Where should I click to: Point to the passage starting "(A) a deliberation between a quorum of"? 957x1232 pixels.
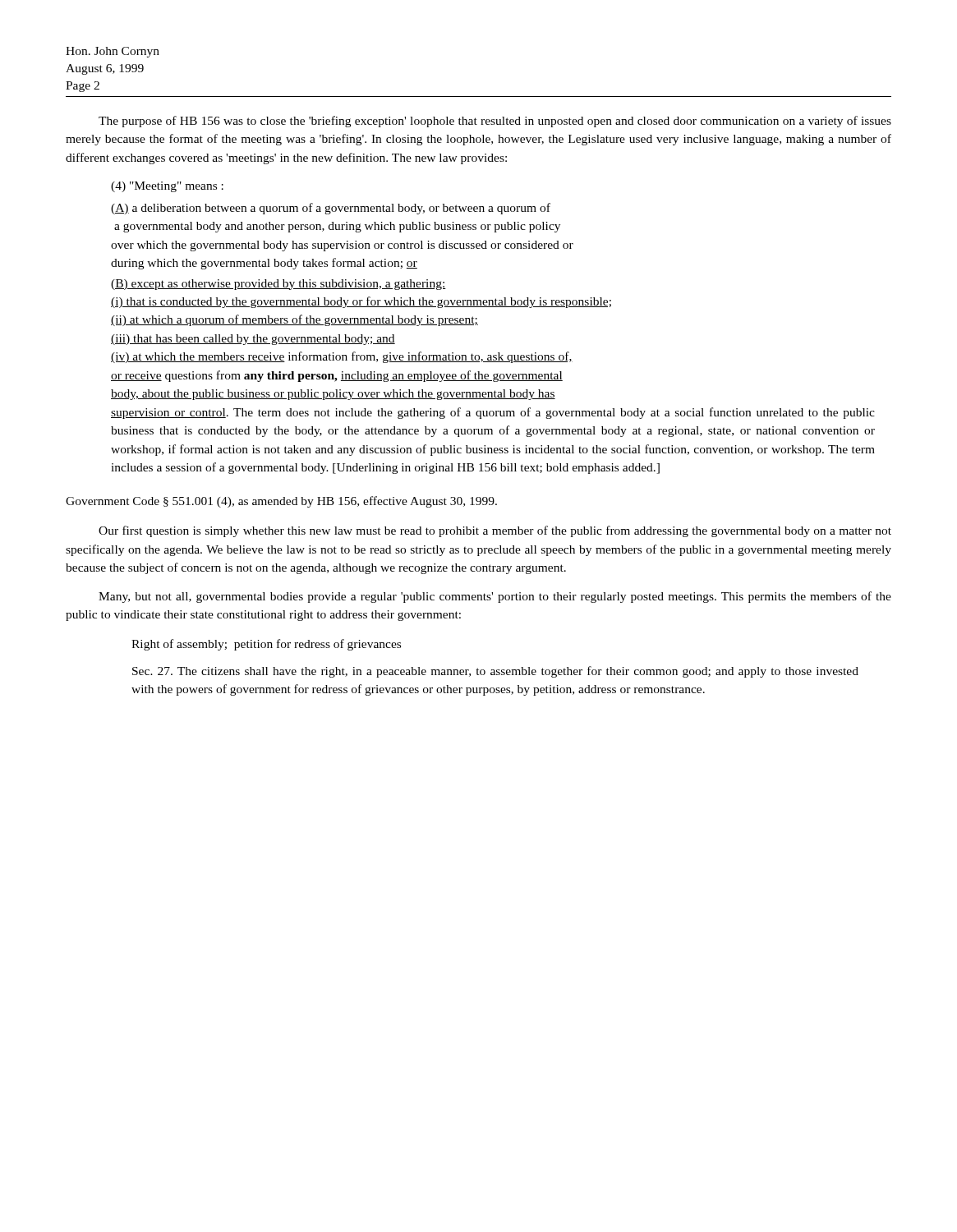coord(342,235)
